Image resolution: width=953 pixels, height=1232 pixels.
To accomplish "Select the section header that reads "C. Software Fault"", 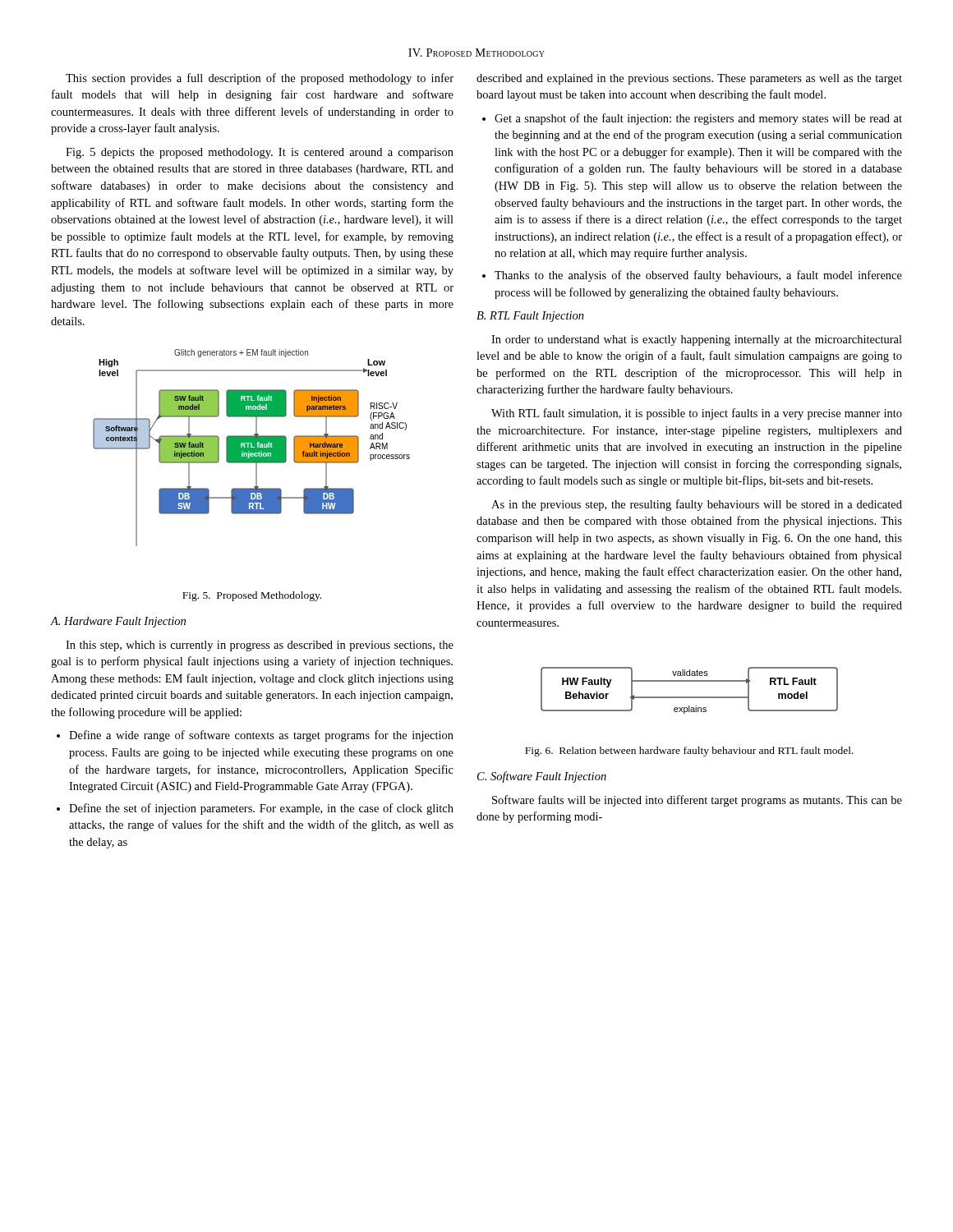I will tap(542, 777).
